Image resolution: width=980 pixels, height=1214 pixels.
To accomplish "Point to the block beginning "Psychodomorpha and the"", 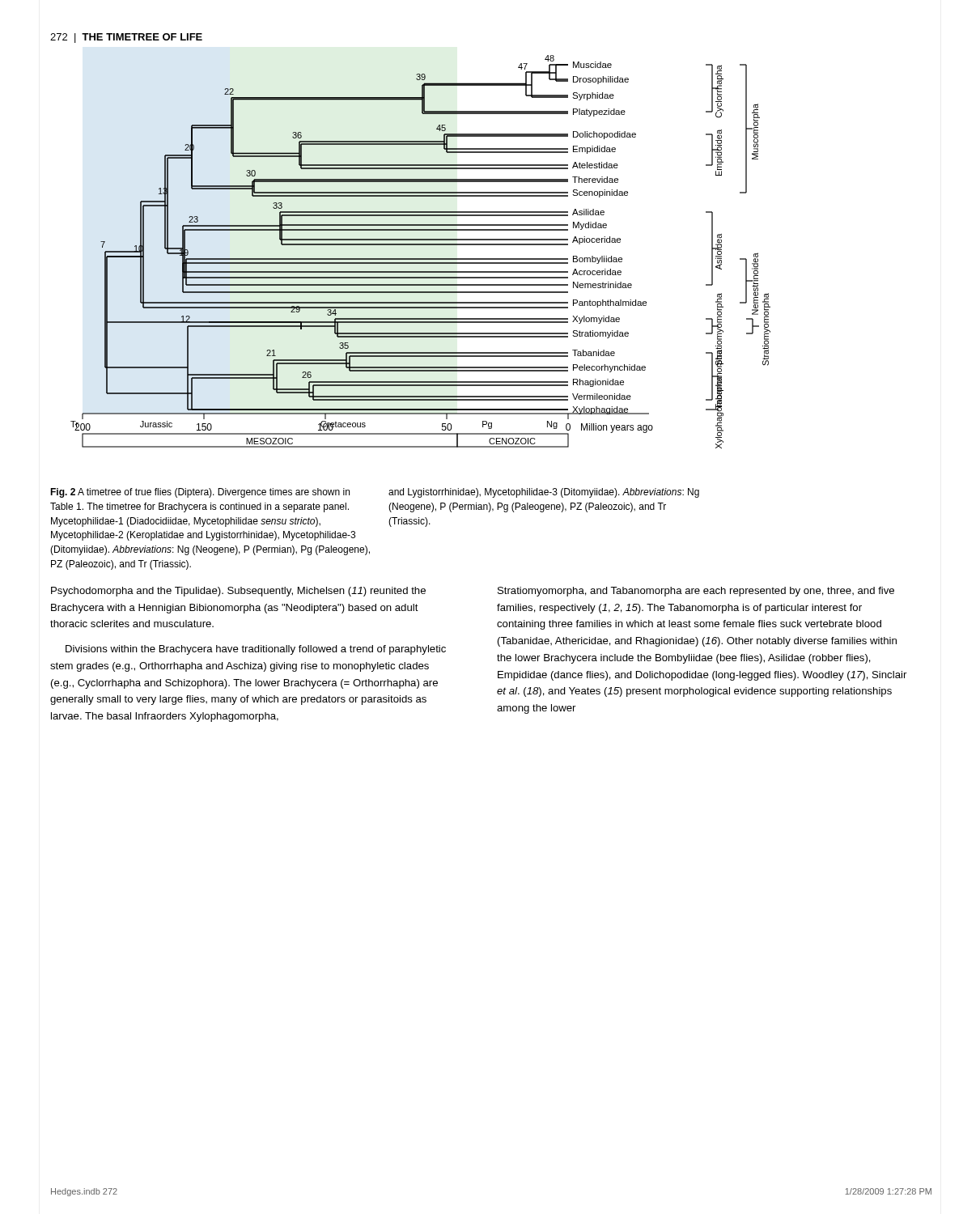I will [252, 654].
